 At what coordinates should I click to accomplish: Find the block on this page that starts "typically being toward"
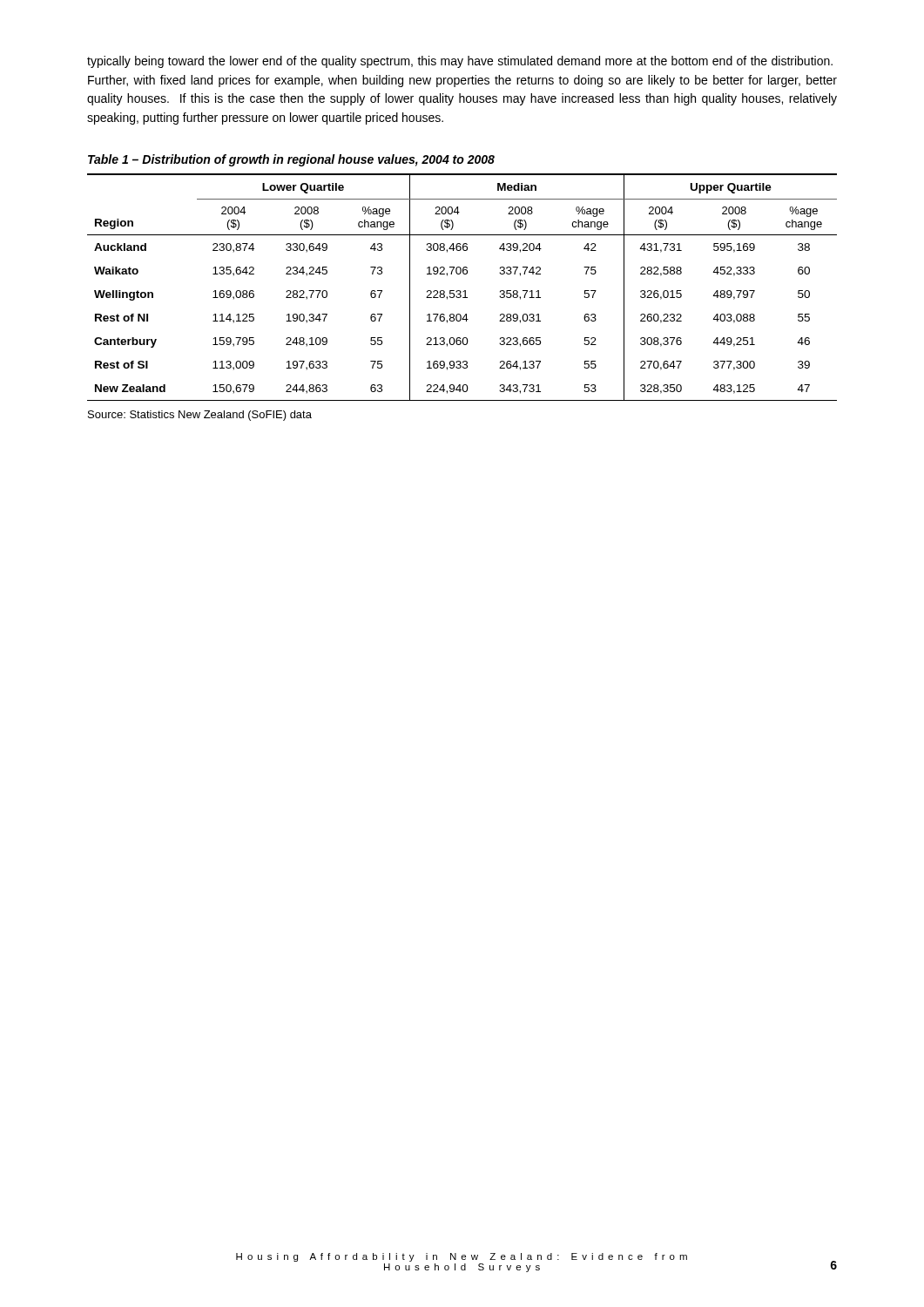[x=462, y=89]
